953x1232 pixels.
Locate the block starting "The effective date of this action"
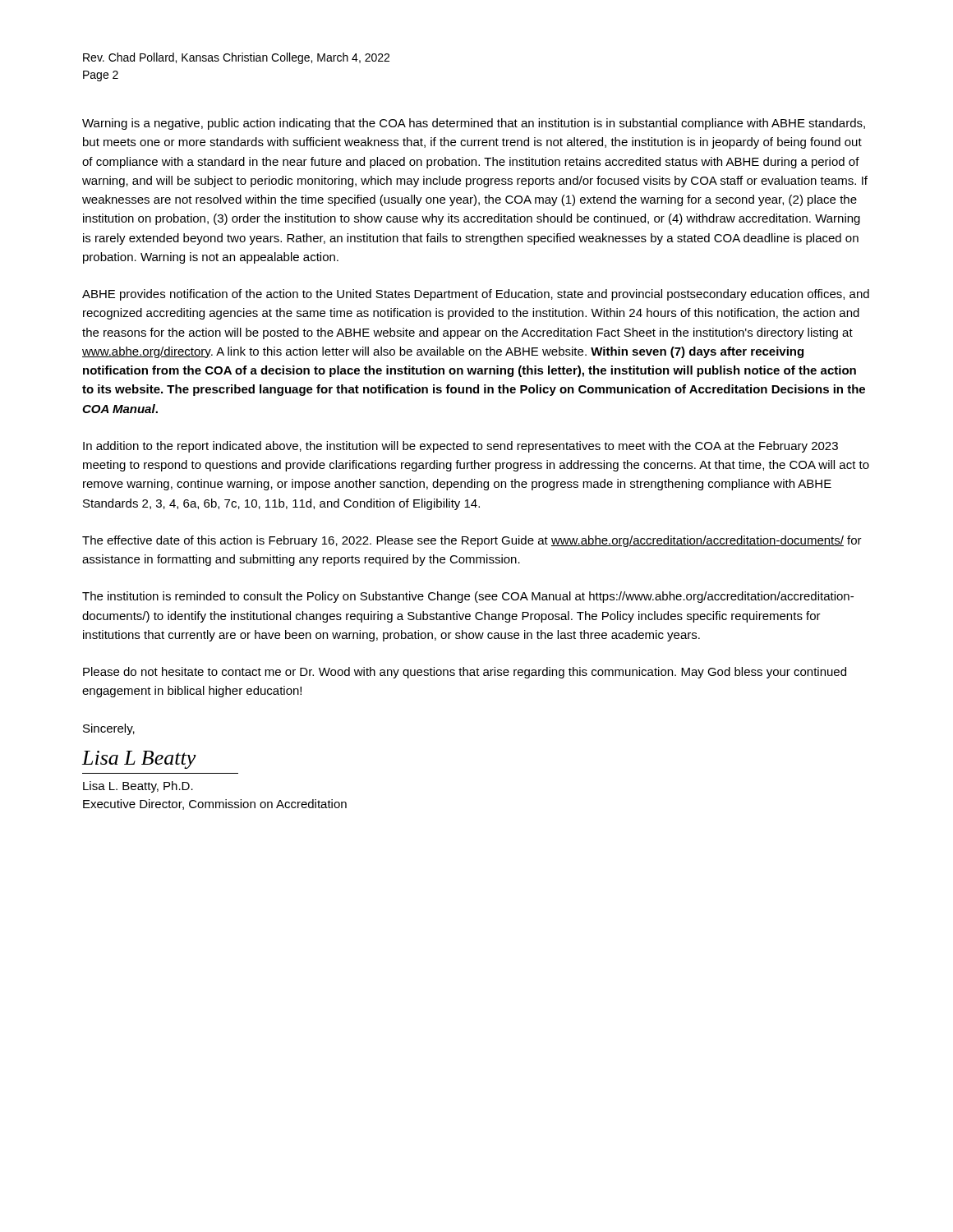472,549
